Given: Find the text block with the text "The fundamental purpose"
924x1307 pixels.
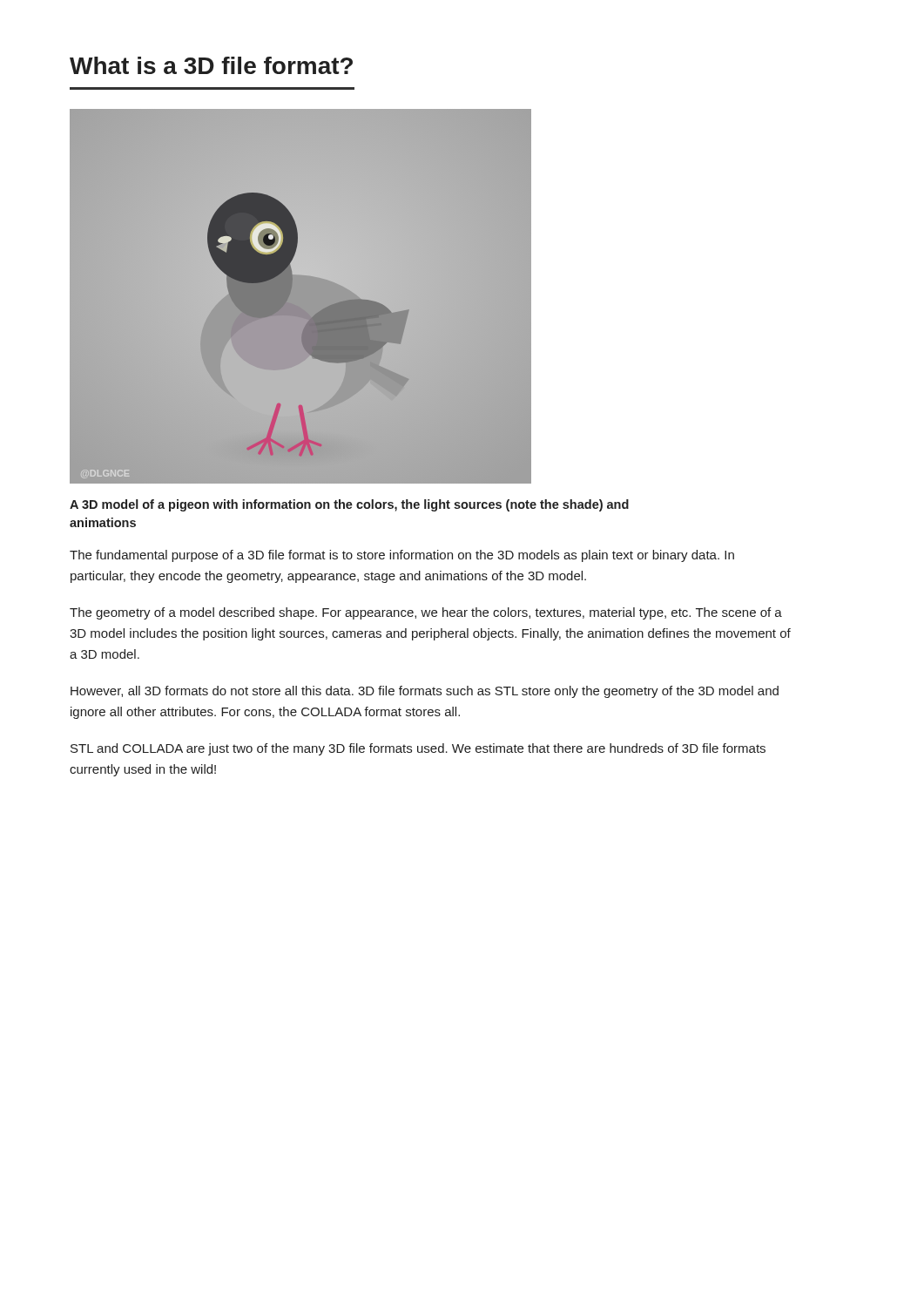Looking at the screenshot, I should click(402, 565).
